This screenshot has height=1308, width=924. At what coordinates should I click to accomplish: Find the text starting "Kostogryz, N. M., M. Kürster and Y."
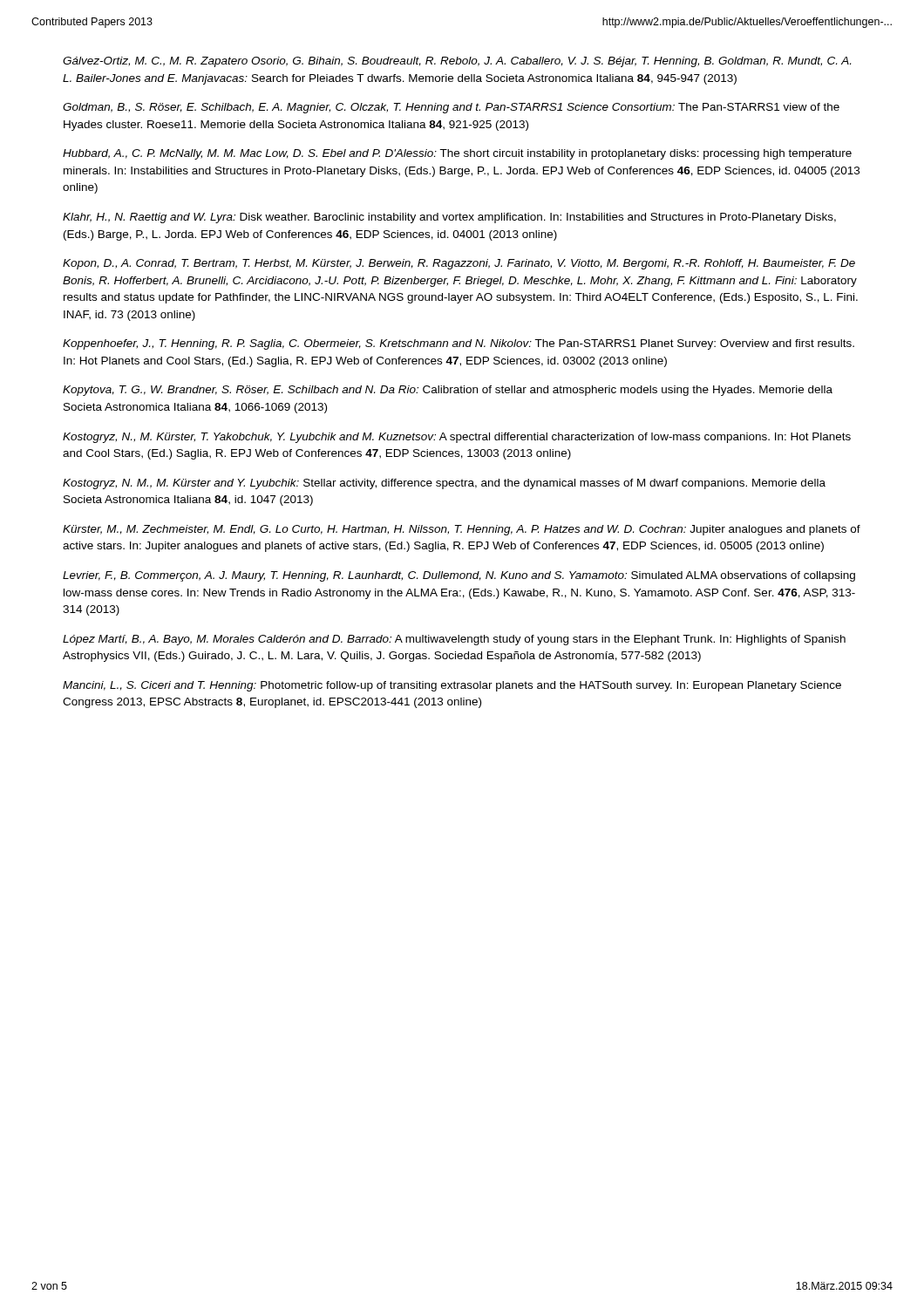(x=444, y=491)
